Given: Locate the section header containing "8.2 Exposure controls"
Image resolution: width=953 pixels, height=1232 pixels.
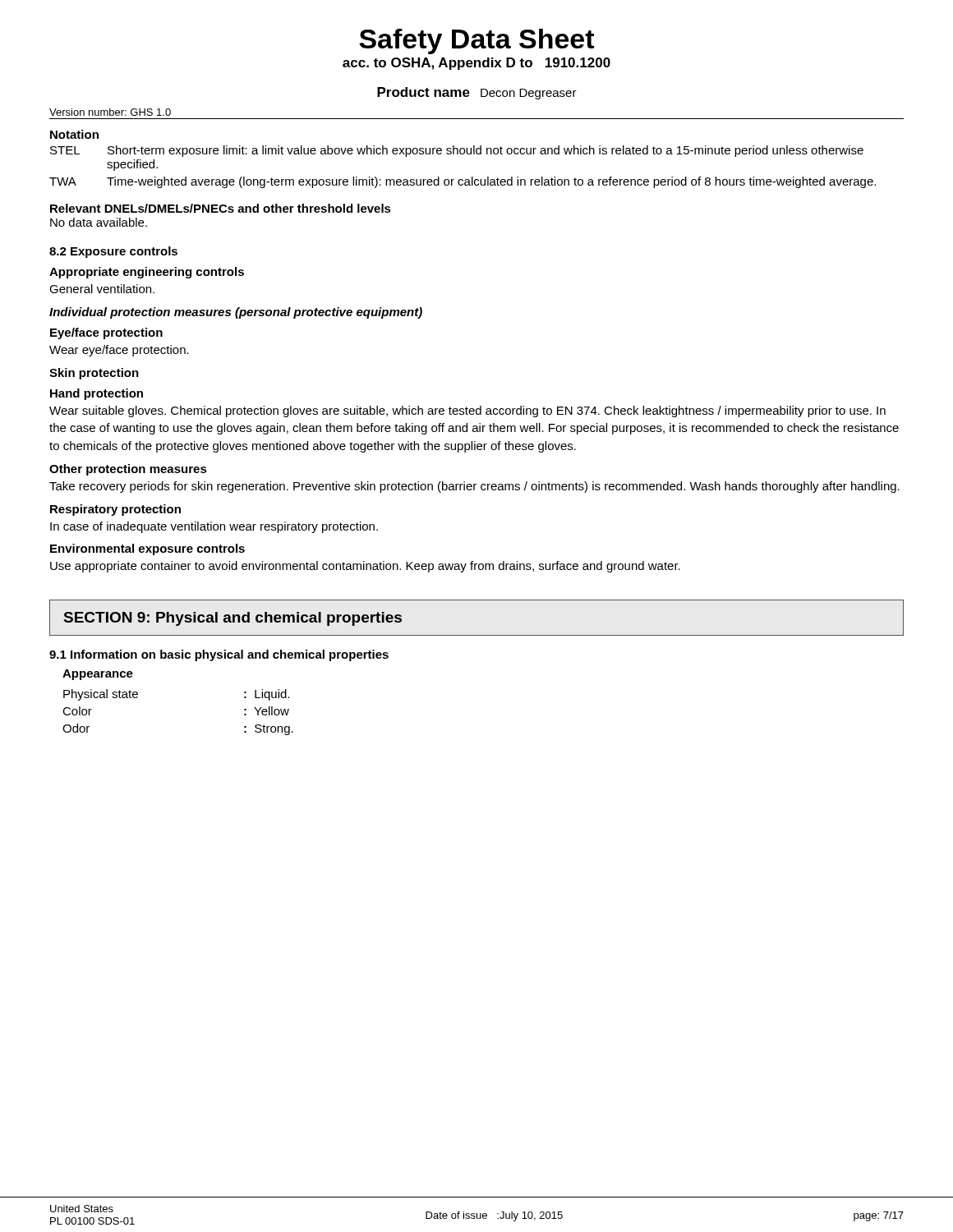Looking at the screenshot, I should pyautogui.click(x=114, y=251).
